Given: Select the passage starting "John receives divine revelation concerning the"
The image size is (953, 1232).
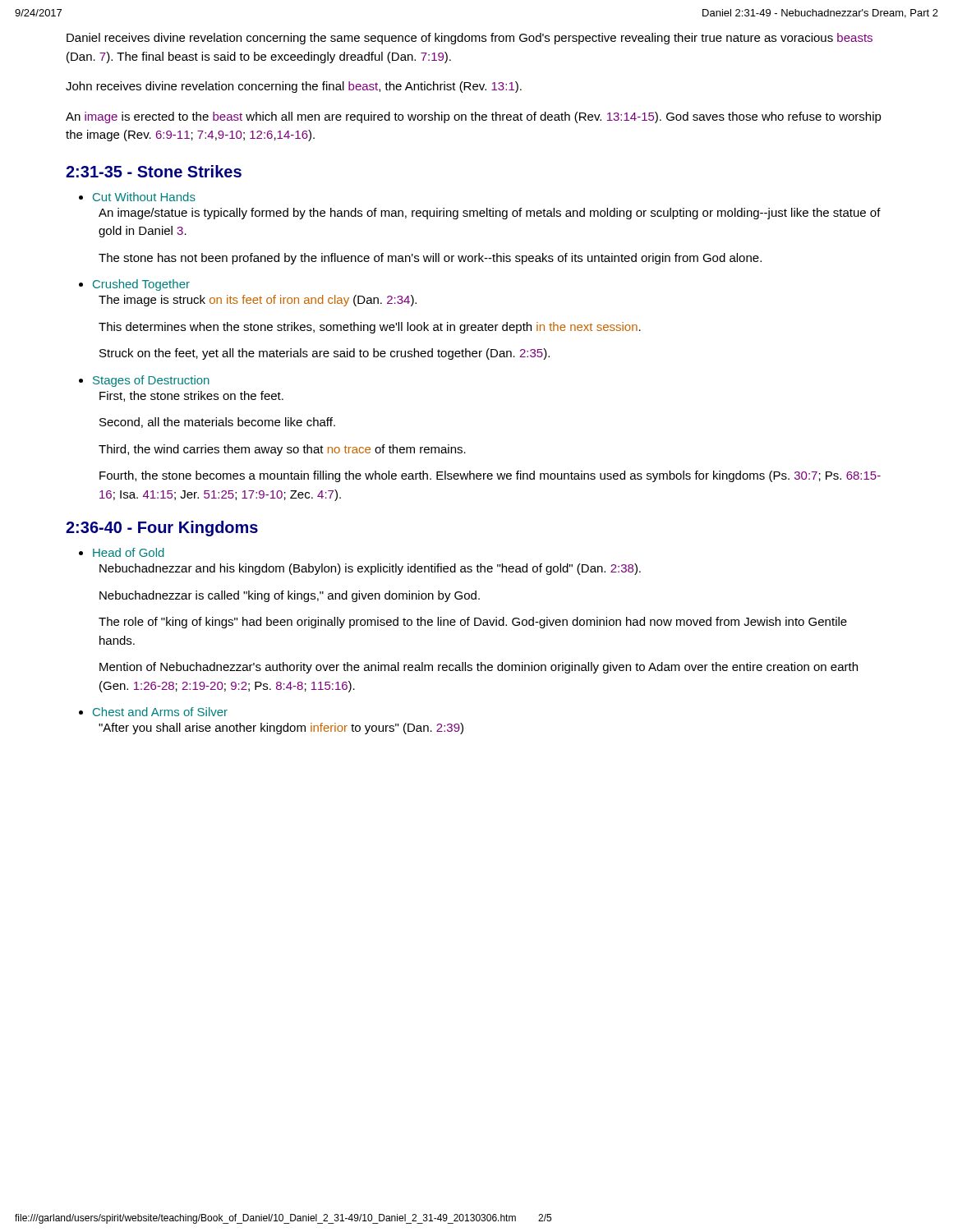Looking at the screenshot, I should (x=294, y=86).
